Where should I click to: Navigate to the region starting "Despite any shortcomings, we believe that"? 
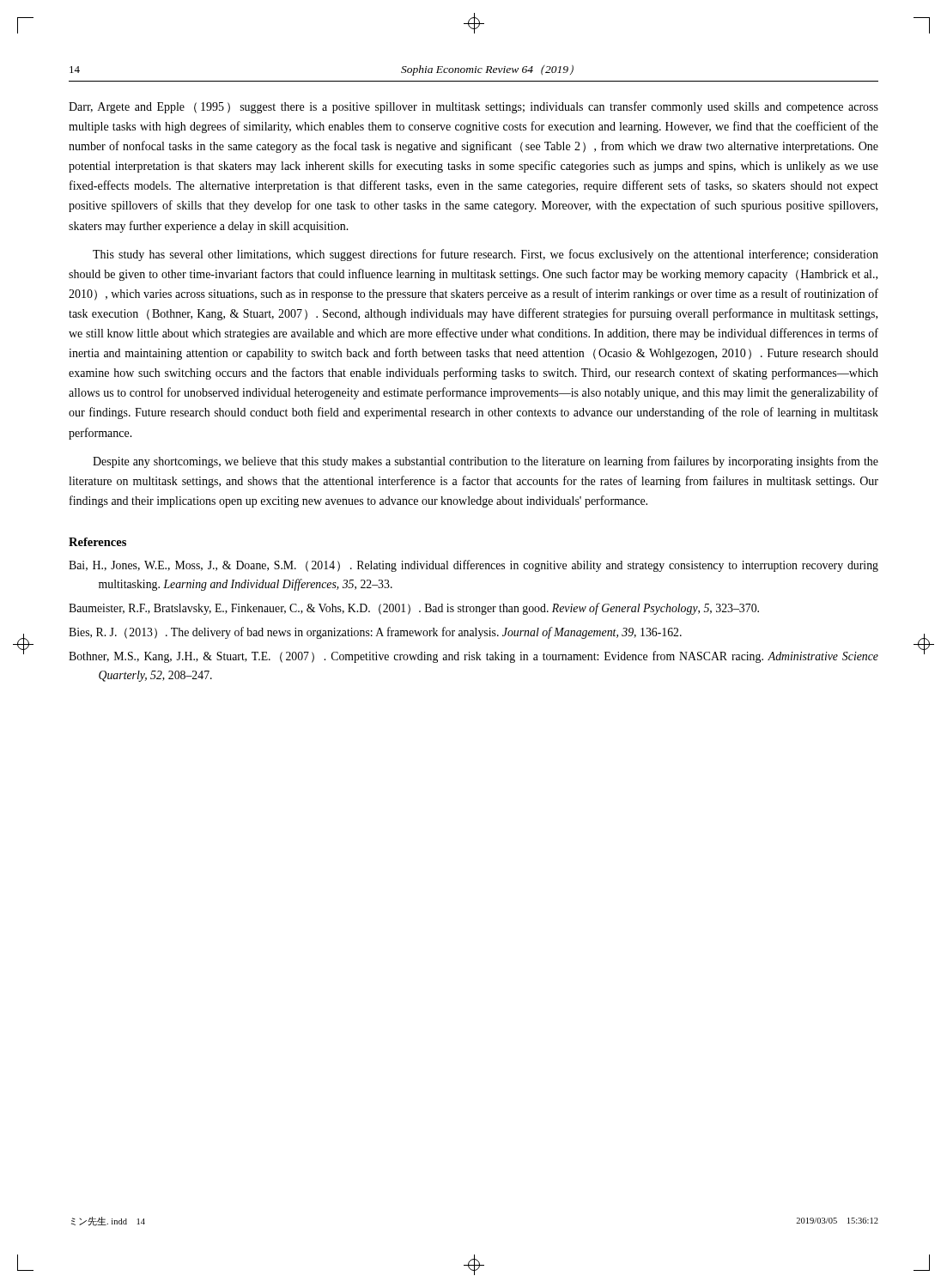pyautogui.click(x=474, y=481)
